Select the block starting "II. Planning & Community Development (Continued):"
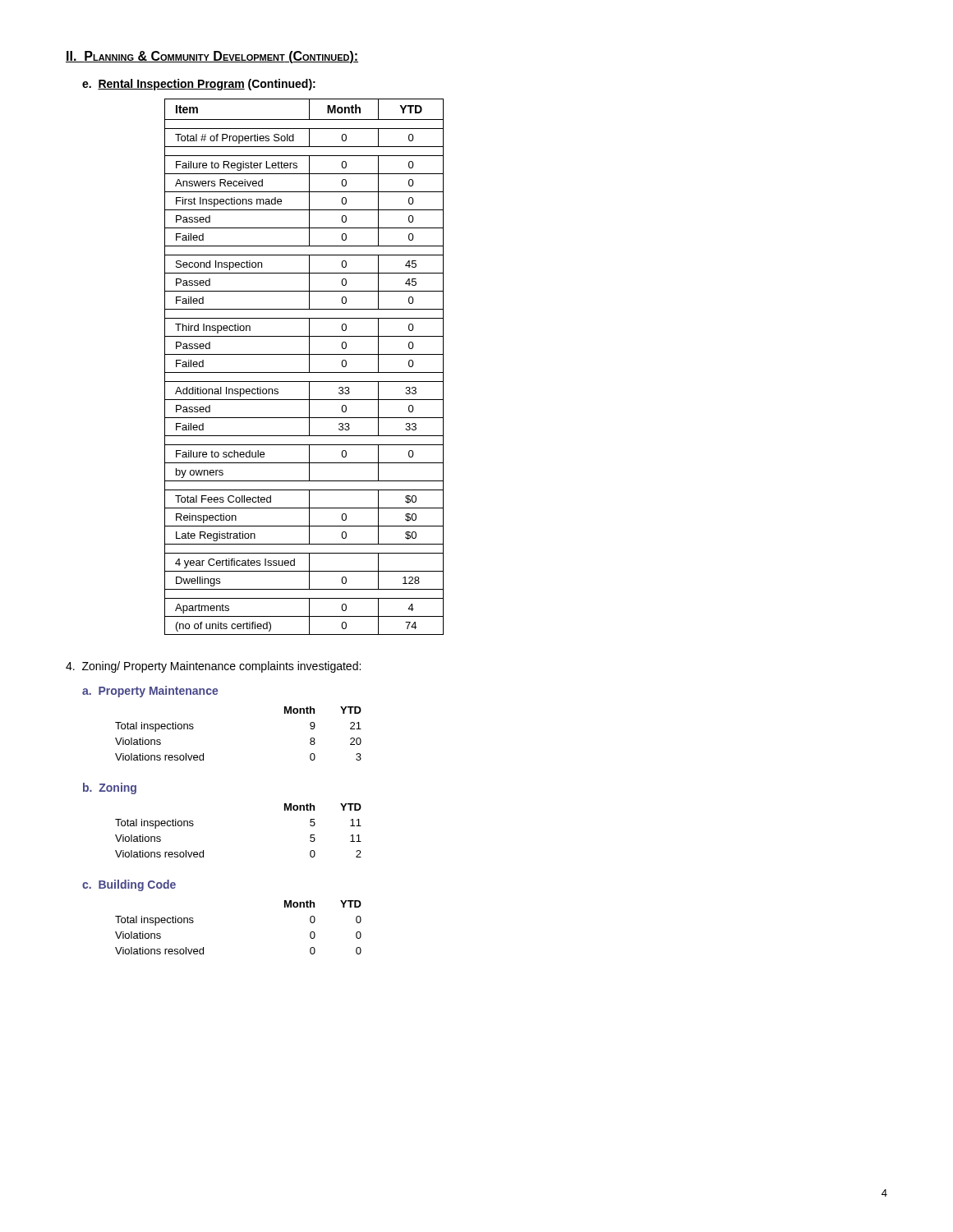 (x=212, y=56)
